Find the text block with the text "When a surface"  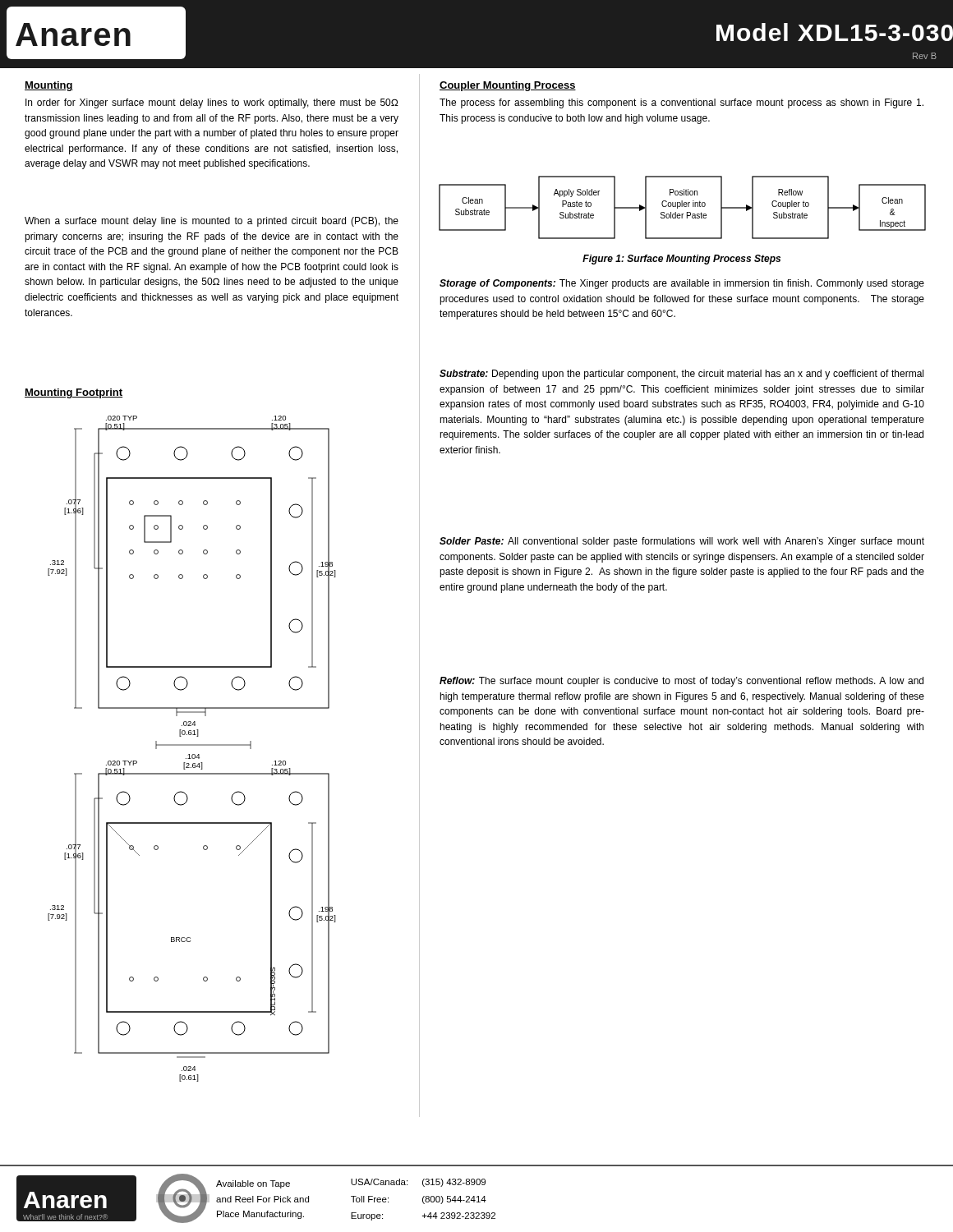point(212,267)
